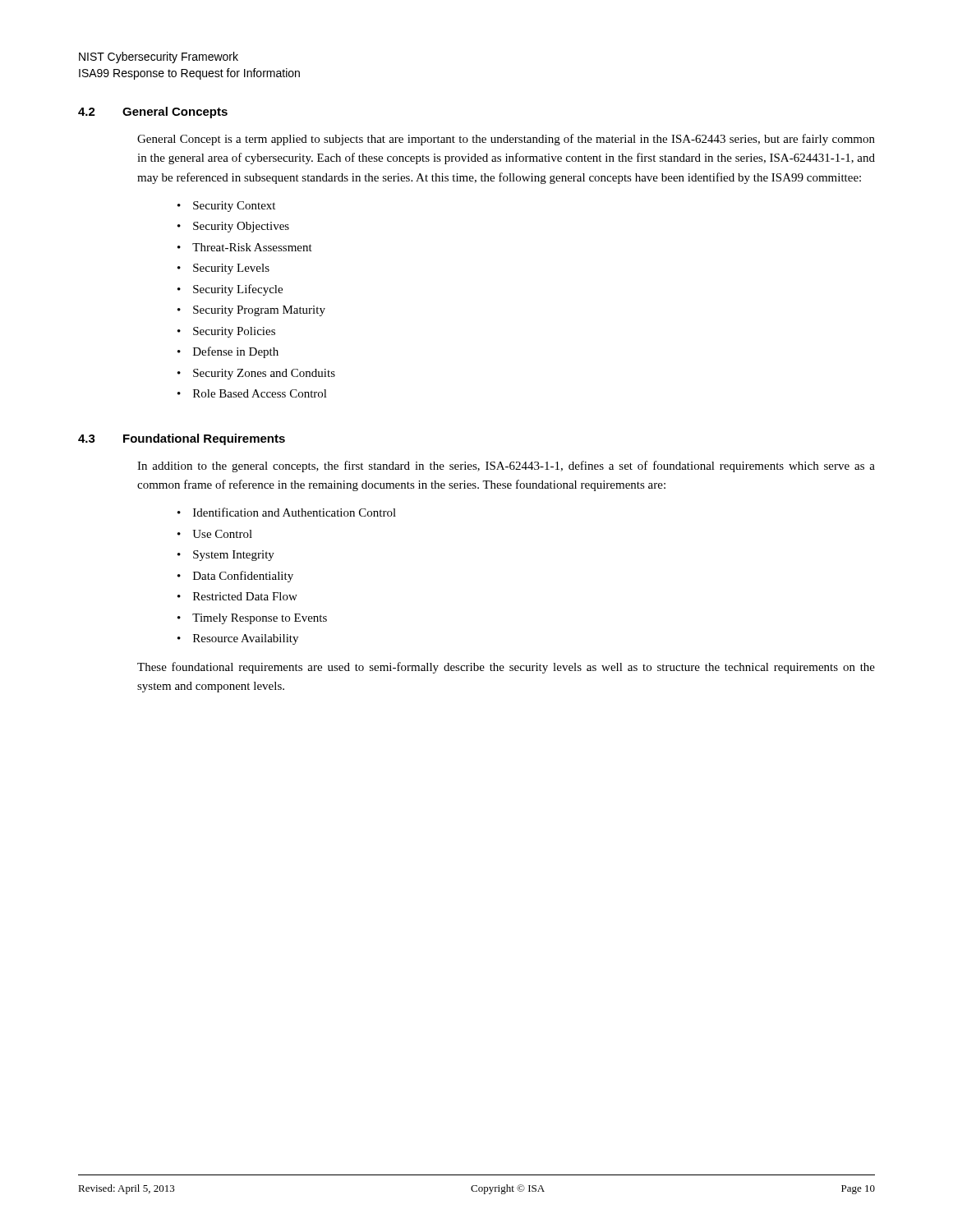Screen dimensions: 1232x953
Task: Find the text block starting "Security Zones and Conduits"
Action: [x=264, y=373]
